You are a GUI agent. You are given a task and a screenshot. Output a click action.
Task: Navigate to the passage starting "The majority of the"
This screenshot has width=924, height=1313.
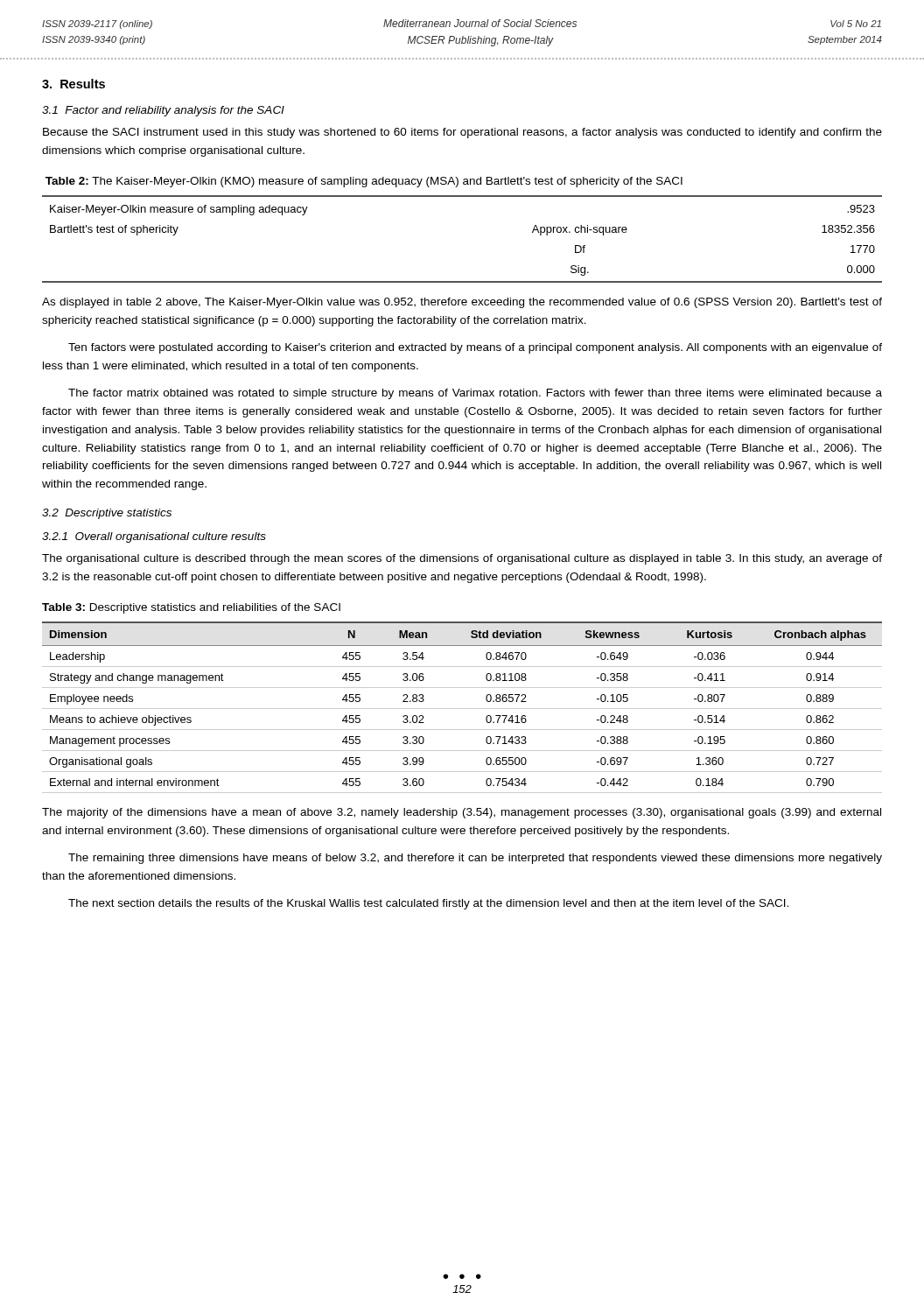[462, 821]
